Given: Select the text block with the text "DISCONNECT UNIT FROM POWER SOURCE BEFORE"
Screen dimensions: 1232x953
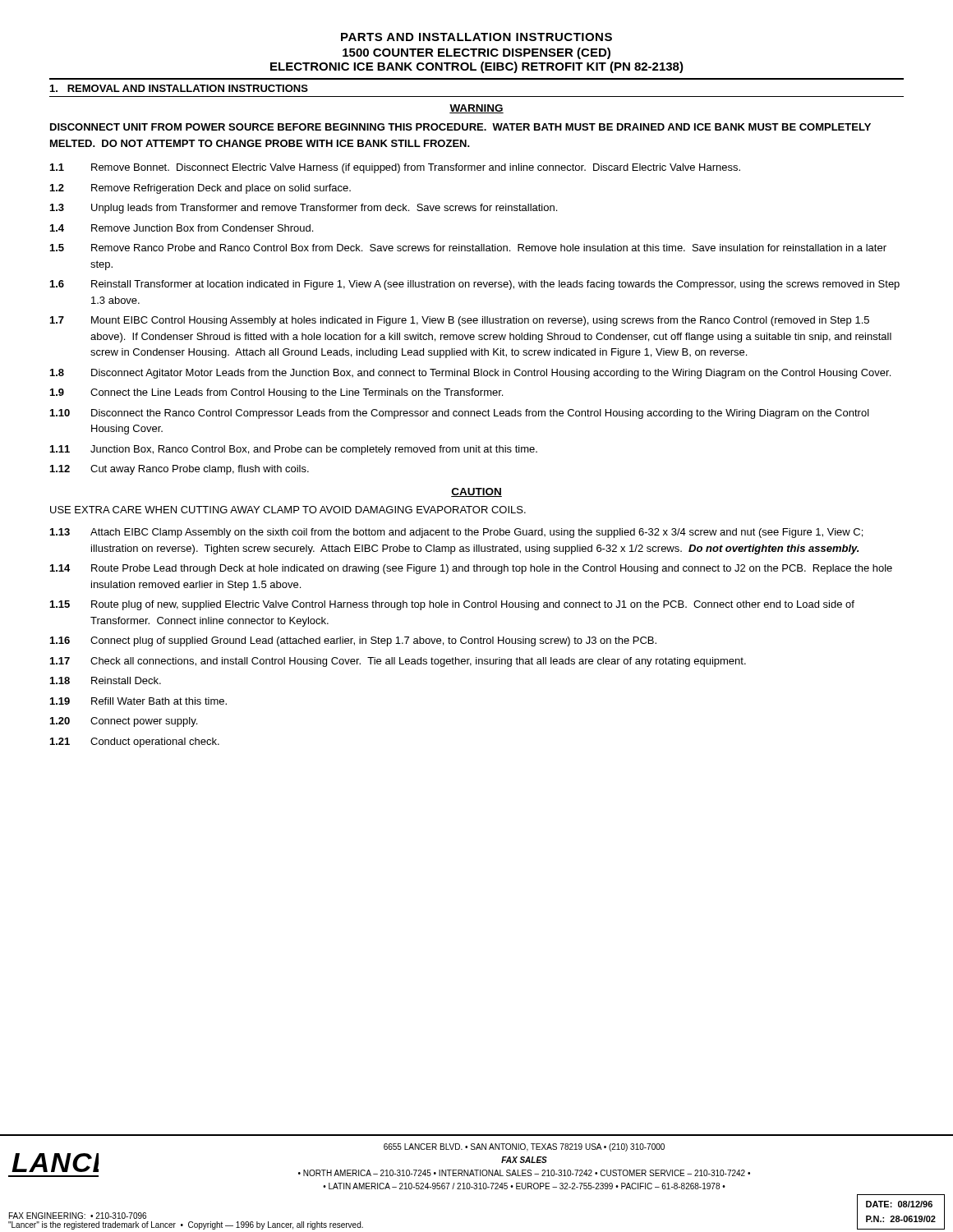Looking at the screenshot, I should point(460,135).
